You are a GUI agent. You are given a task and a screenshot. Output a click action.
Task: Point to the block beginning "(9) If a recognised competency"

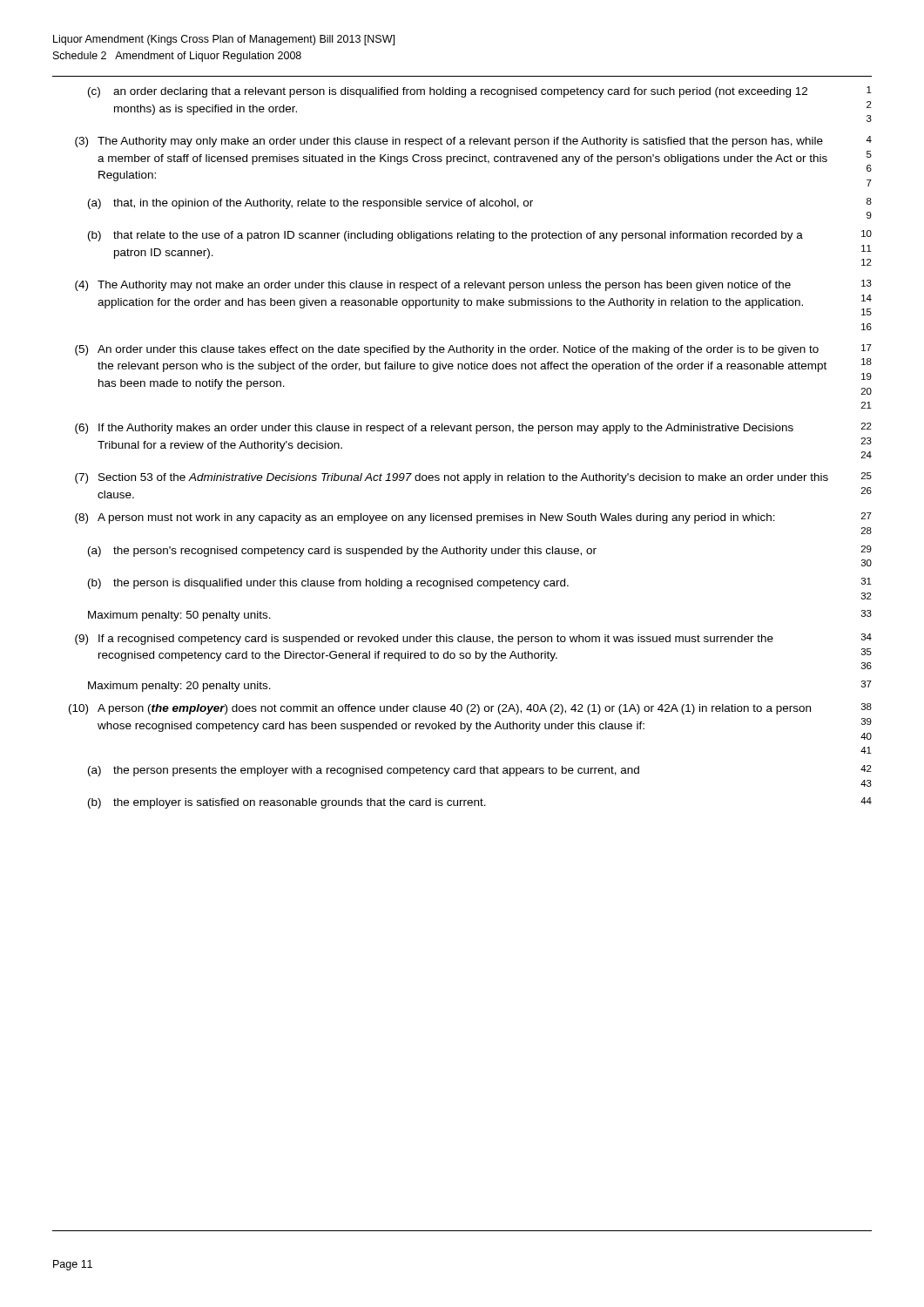(462, 652)
